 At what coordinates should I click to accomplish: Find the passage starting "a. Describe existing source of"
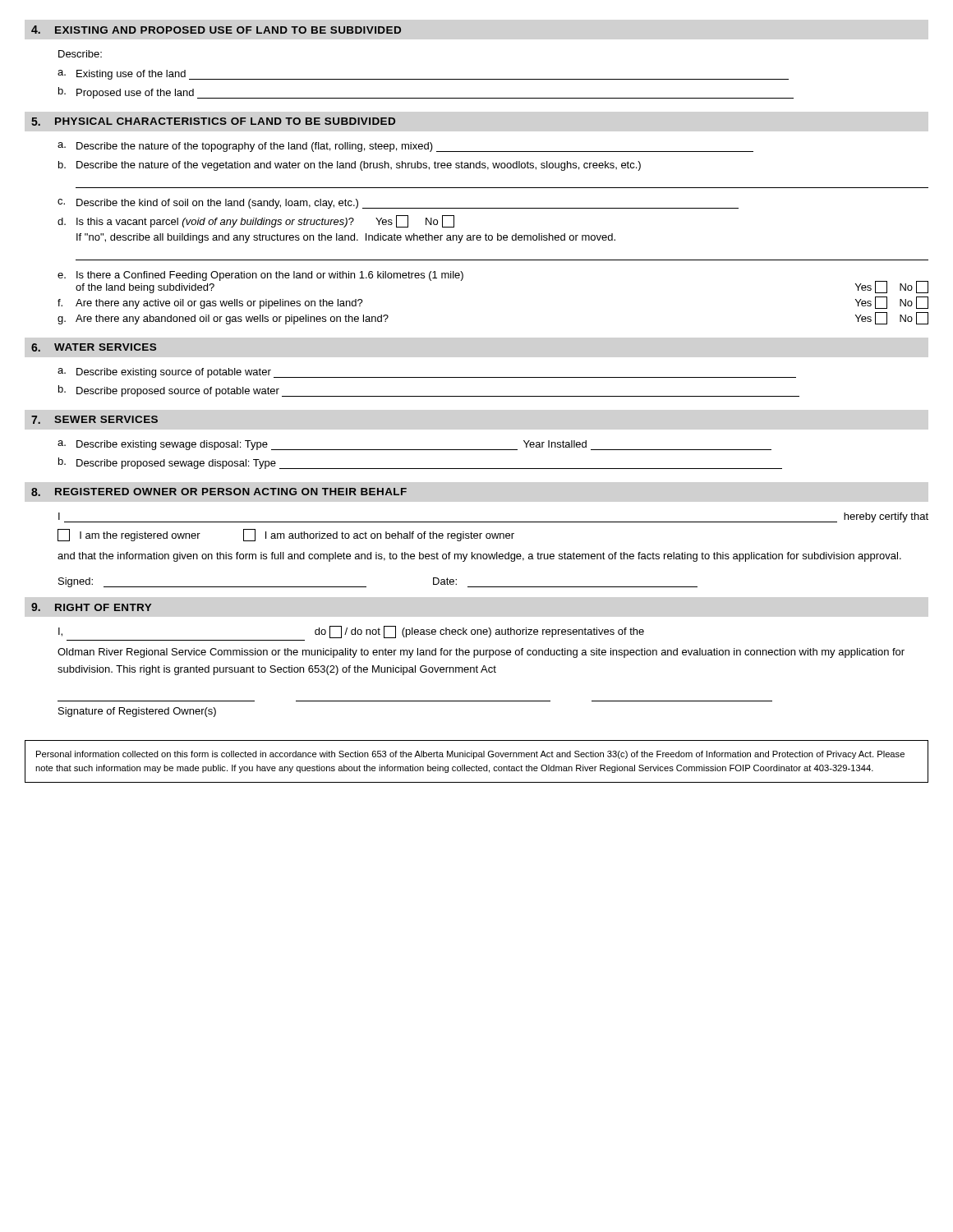point(493,370)
